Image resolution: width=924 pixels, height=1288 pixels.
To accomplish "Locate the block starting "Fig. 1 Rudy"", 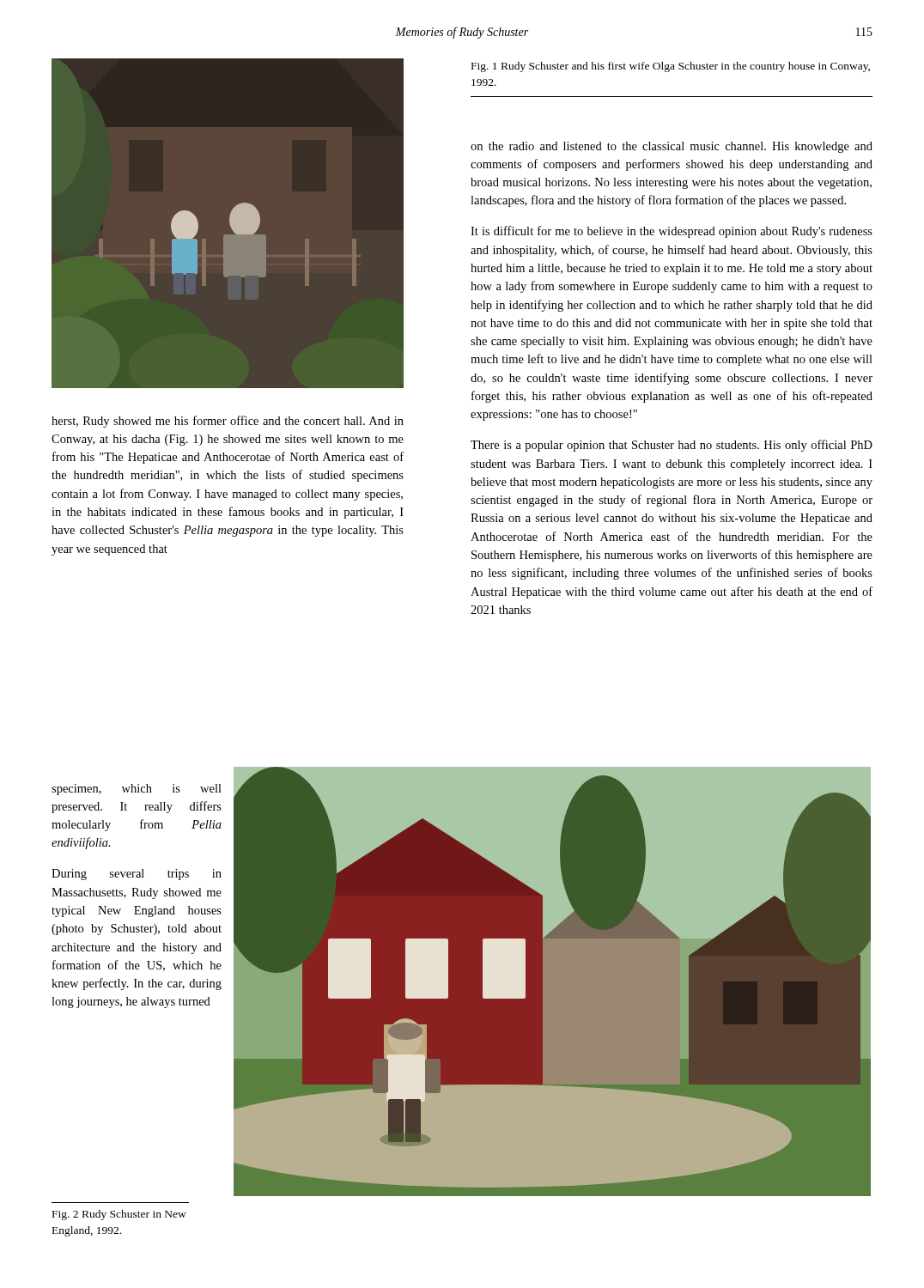I will tap(671, 74).
